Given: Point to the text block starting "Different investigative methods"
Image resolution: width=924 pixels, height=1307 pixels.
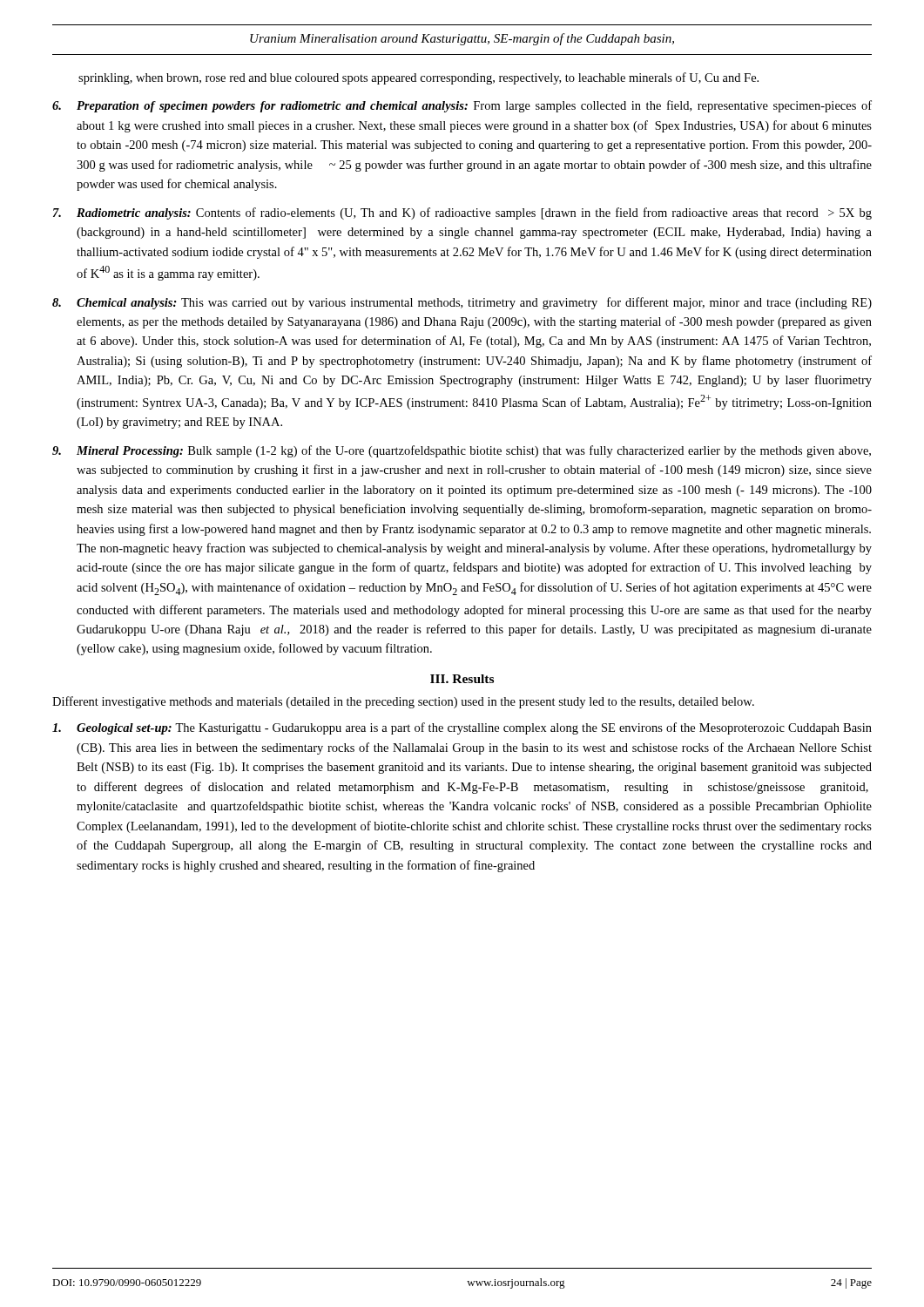Looking at the screenshot, I should pyautogui.click(x=403, y=701).
